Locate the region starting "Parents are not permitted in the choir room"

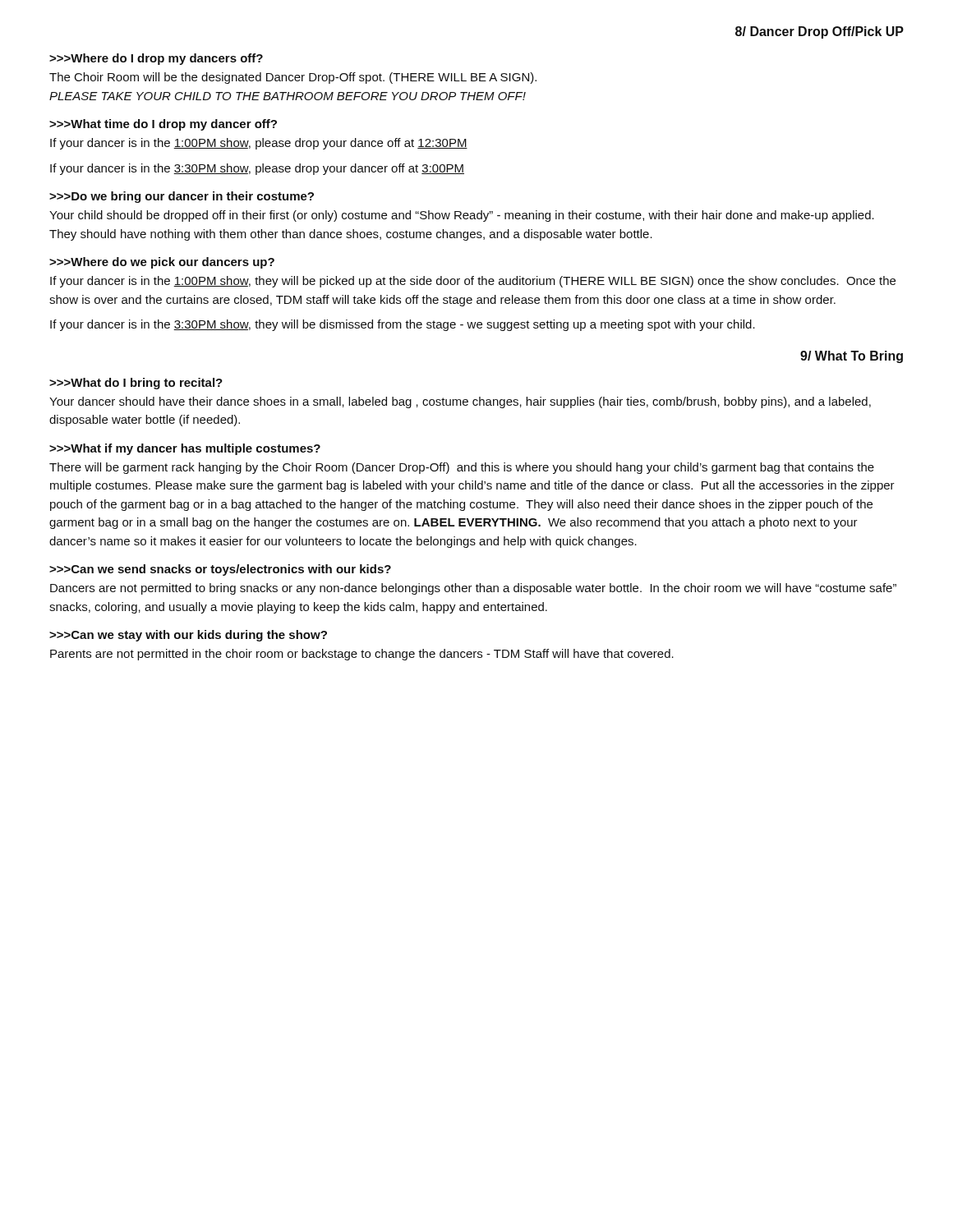tap(362, 653)
